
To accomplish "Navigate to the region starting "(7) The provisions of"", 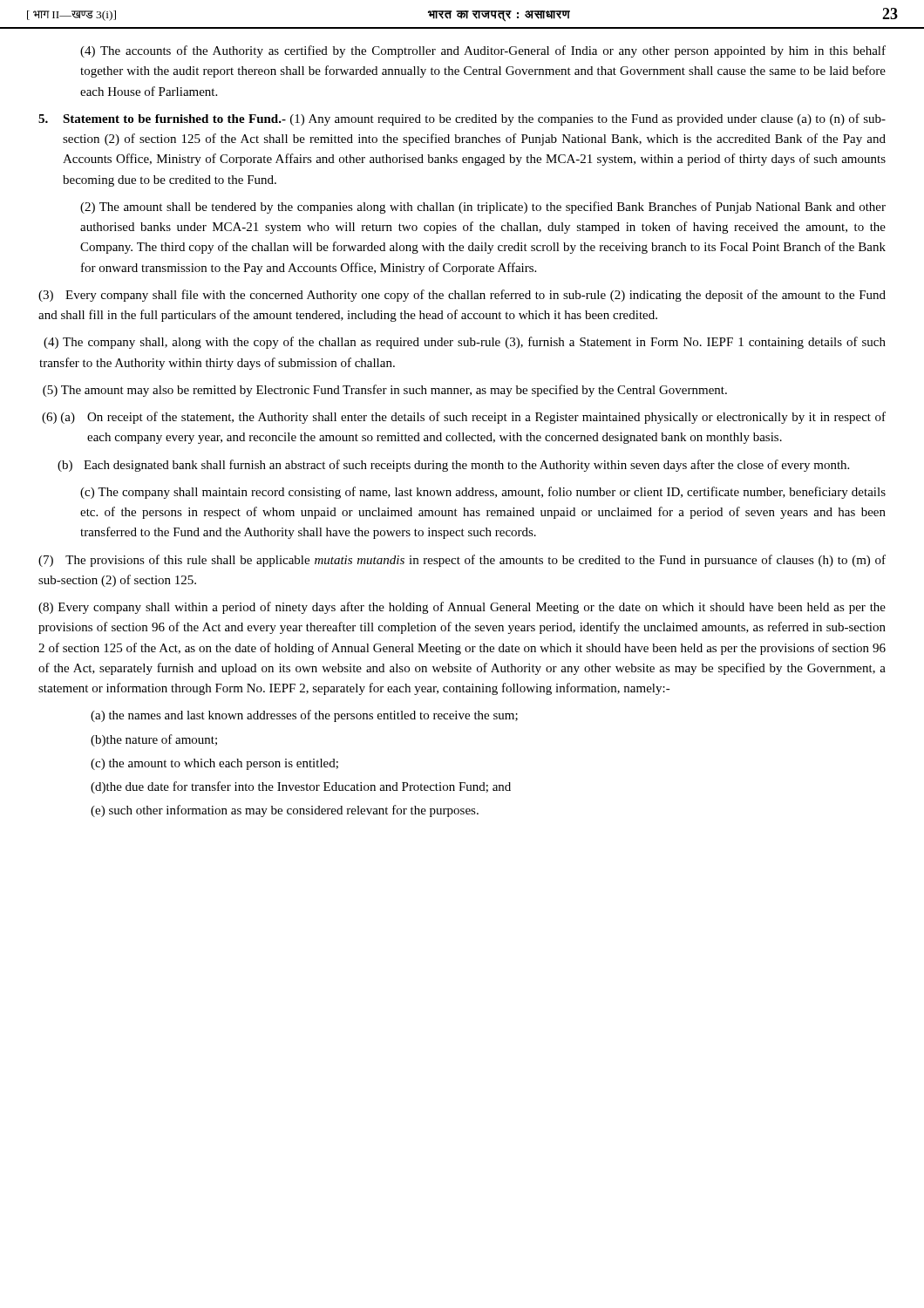I will 462,570.
